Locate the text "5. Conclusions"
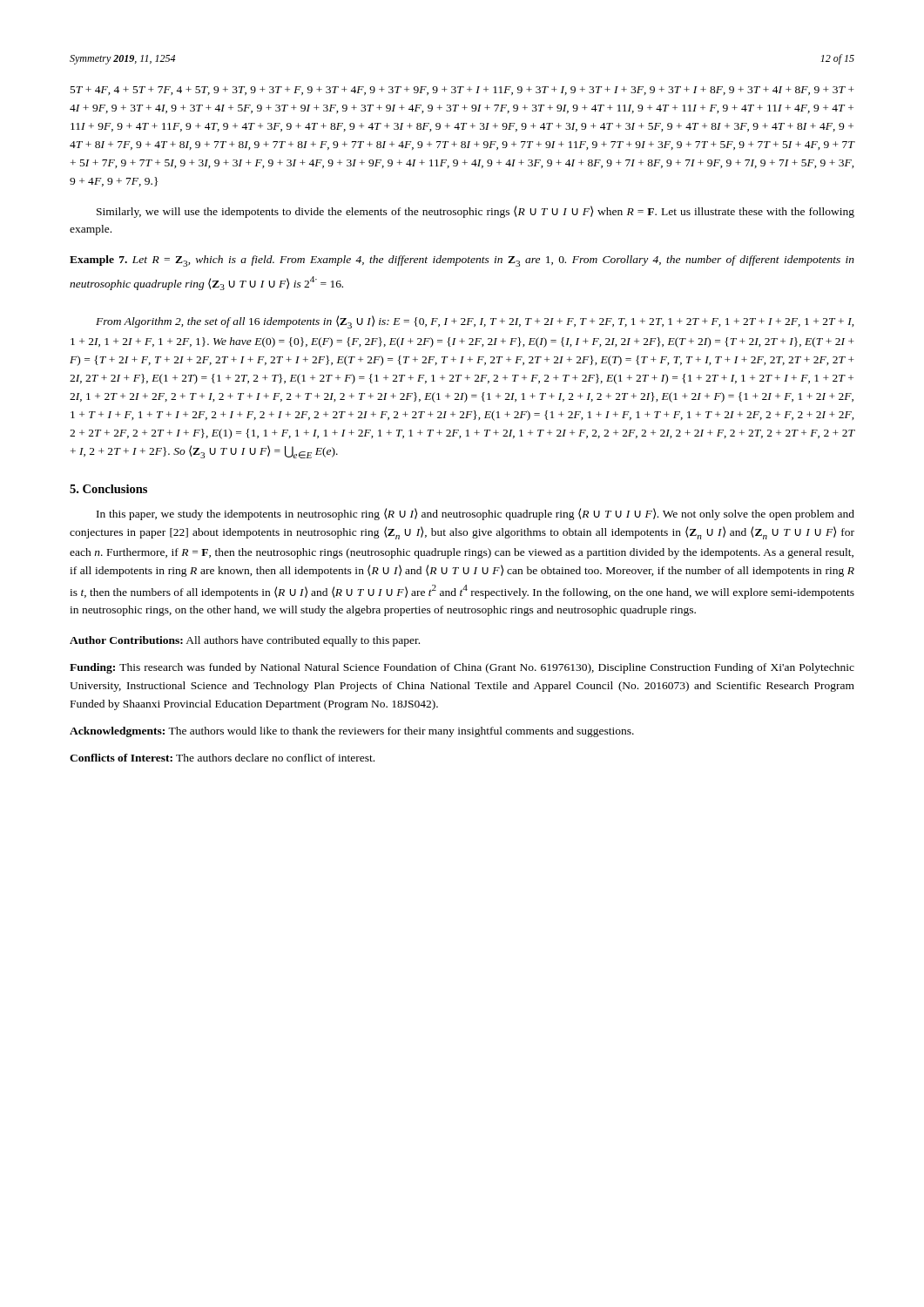Viewport: 924px width, 1307px height. (x=109, y=489)
